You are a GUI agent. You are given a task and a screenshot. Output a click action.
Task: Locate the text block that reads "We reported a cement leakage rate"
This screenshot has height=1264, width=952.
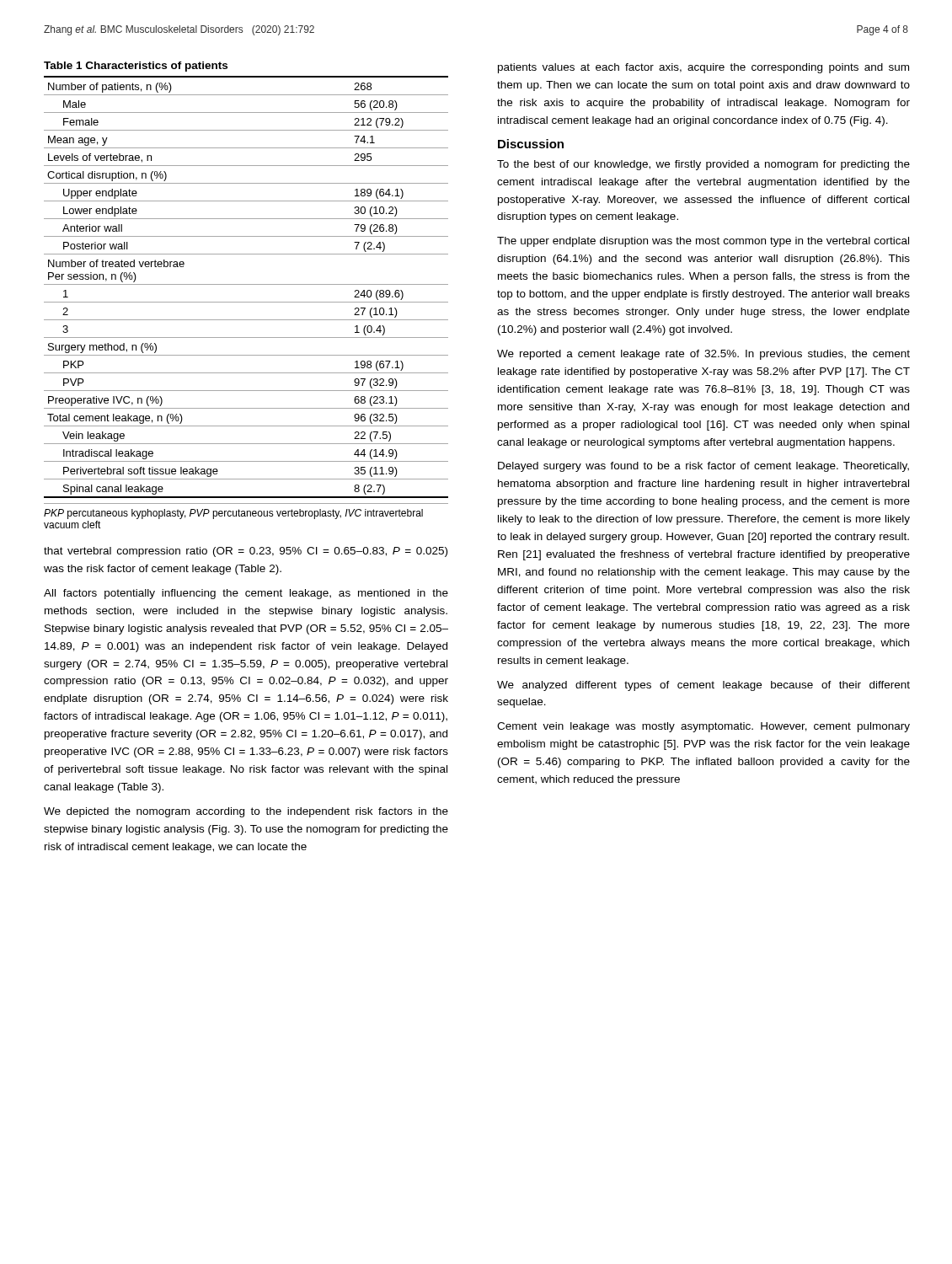(703, 397)
